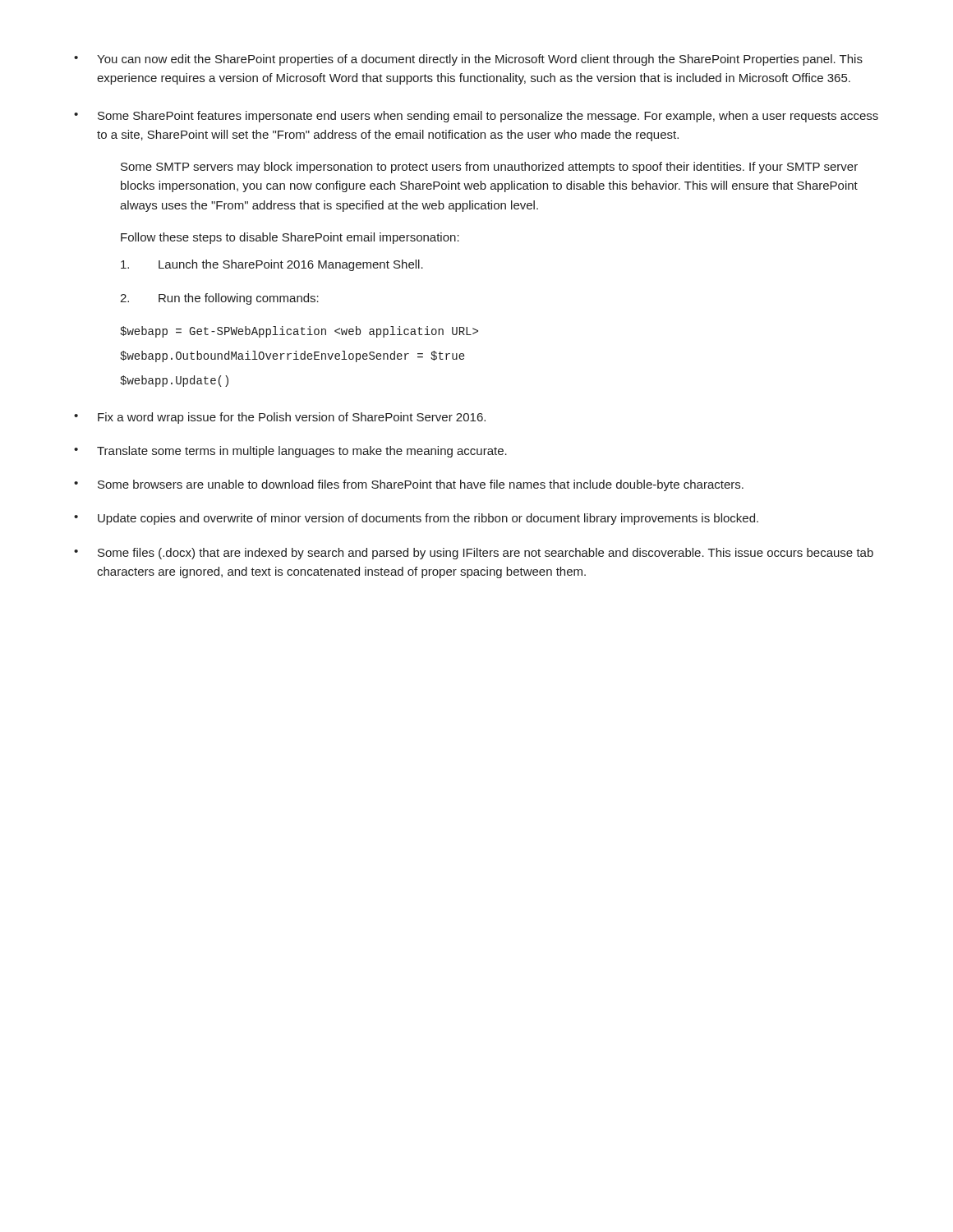Click on the text starting "• Some files"
953x1232 pixels.
click(x=476, y=562)
